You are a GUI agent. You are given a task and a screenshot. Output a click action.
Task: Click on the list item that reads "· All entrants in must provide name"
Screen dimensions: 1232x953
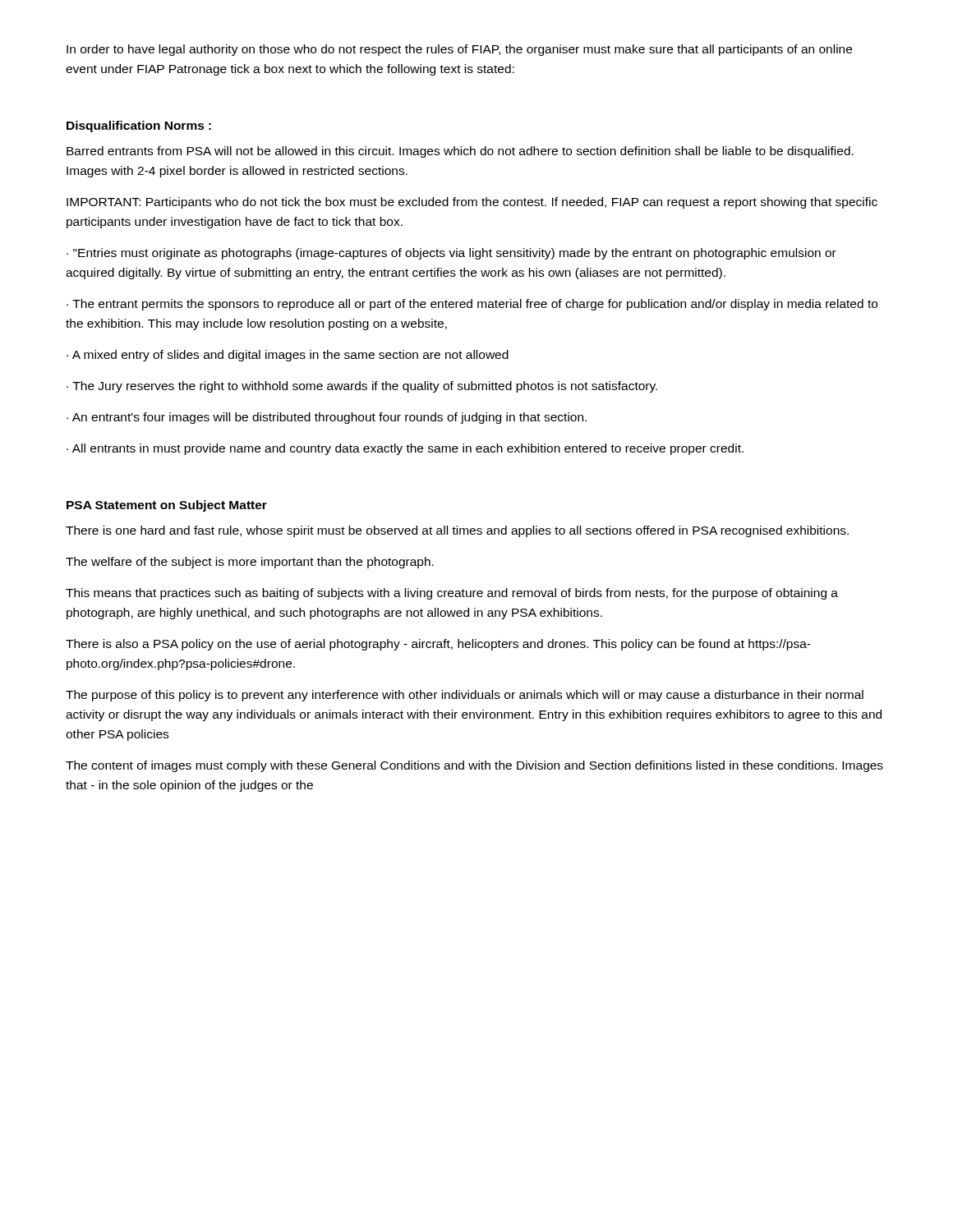[405, 448]
